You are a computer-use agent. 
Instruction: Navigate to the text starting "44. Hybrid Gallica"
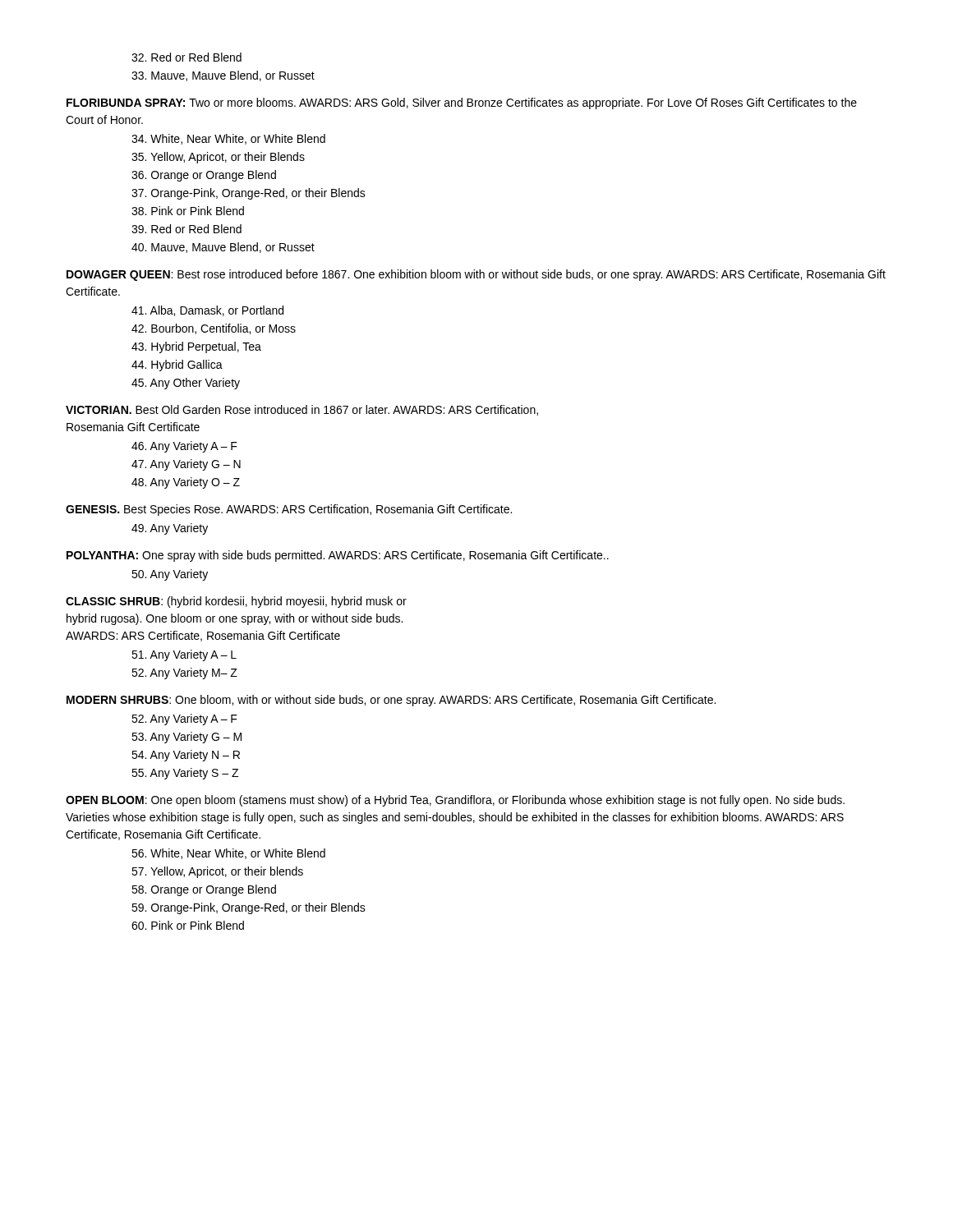click(177, 365)
